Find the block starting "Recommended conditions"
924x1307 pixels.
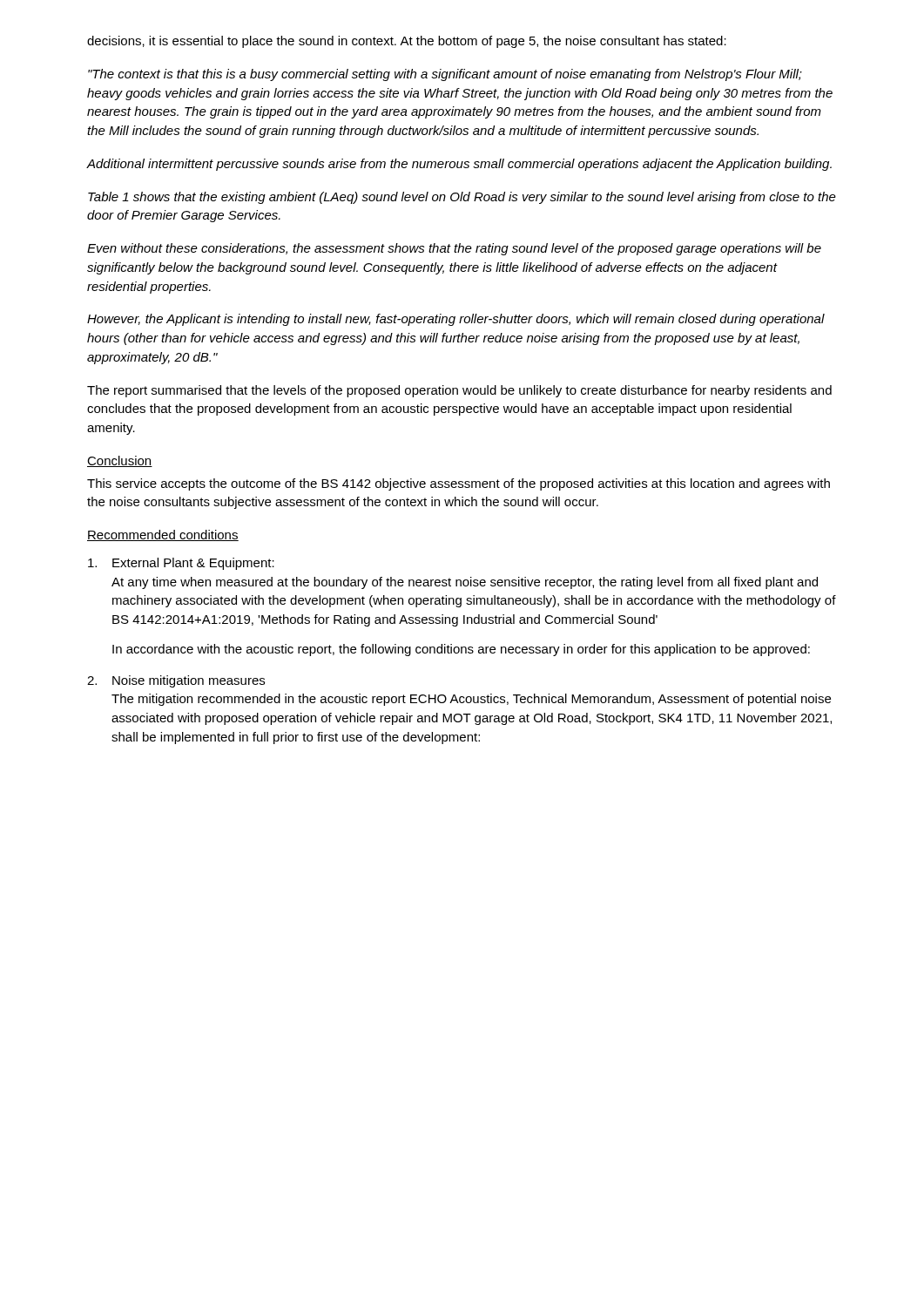pos(163,535)
